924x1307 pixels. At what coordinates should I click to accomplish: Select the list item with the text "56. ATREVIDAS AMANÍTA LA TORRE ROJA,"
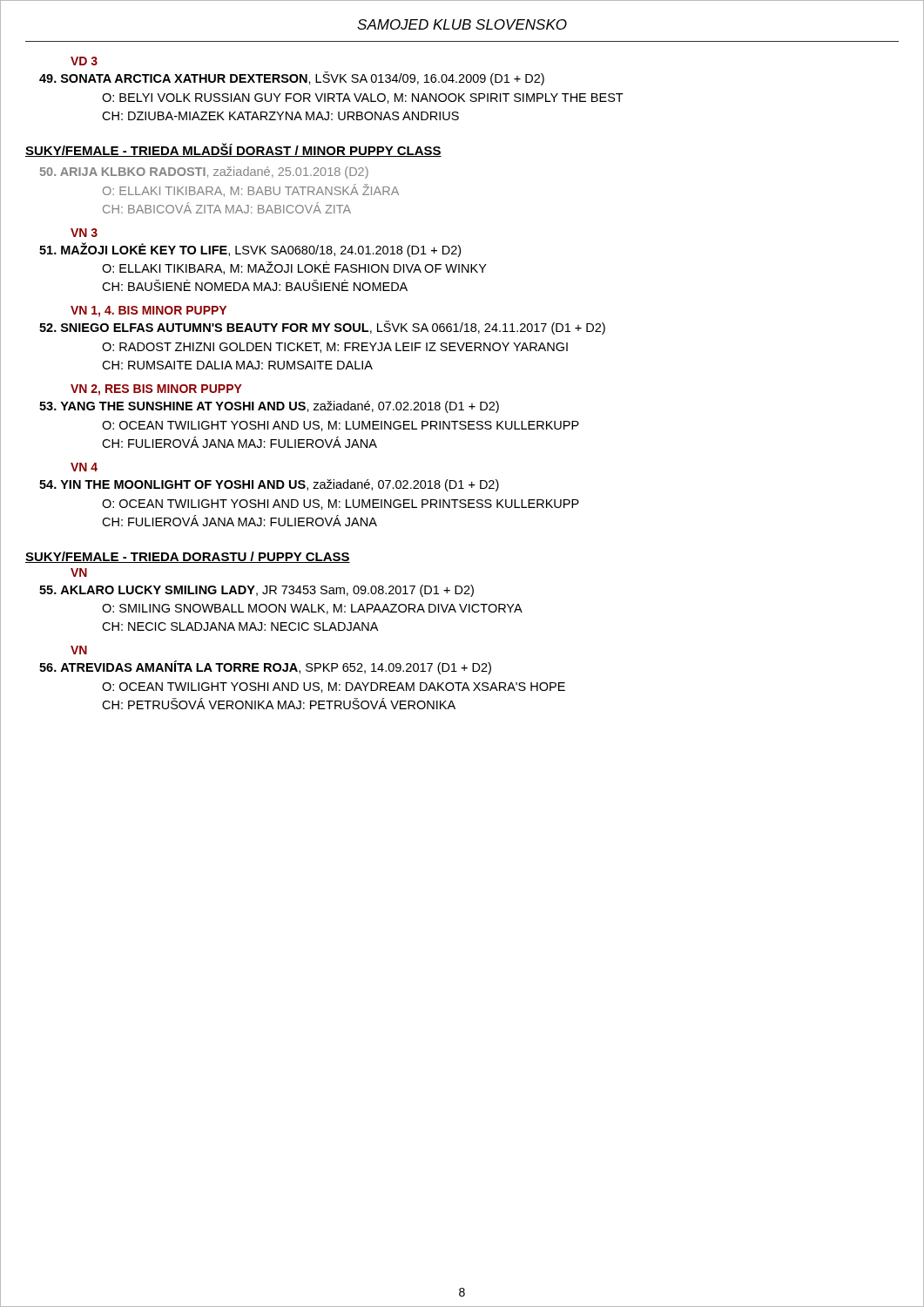[x=485, y=688]
